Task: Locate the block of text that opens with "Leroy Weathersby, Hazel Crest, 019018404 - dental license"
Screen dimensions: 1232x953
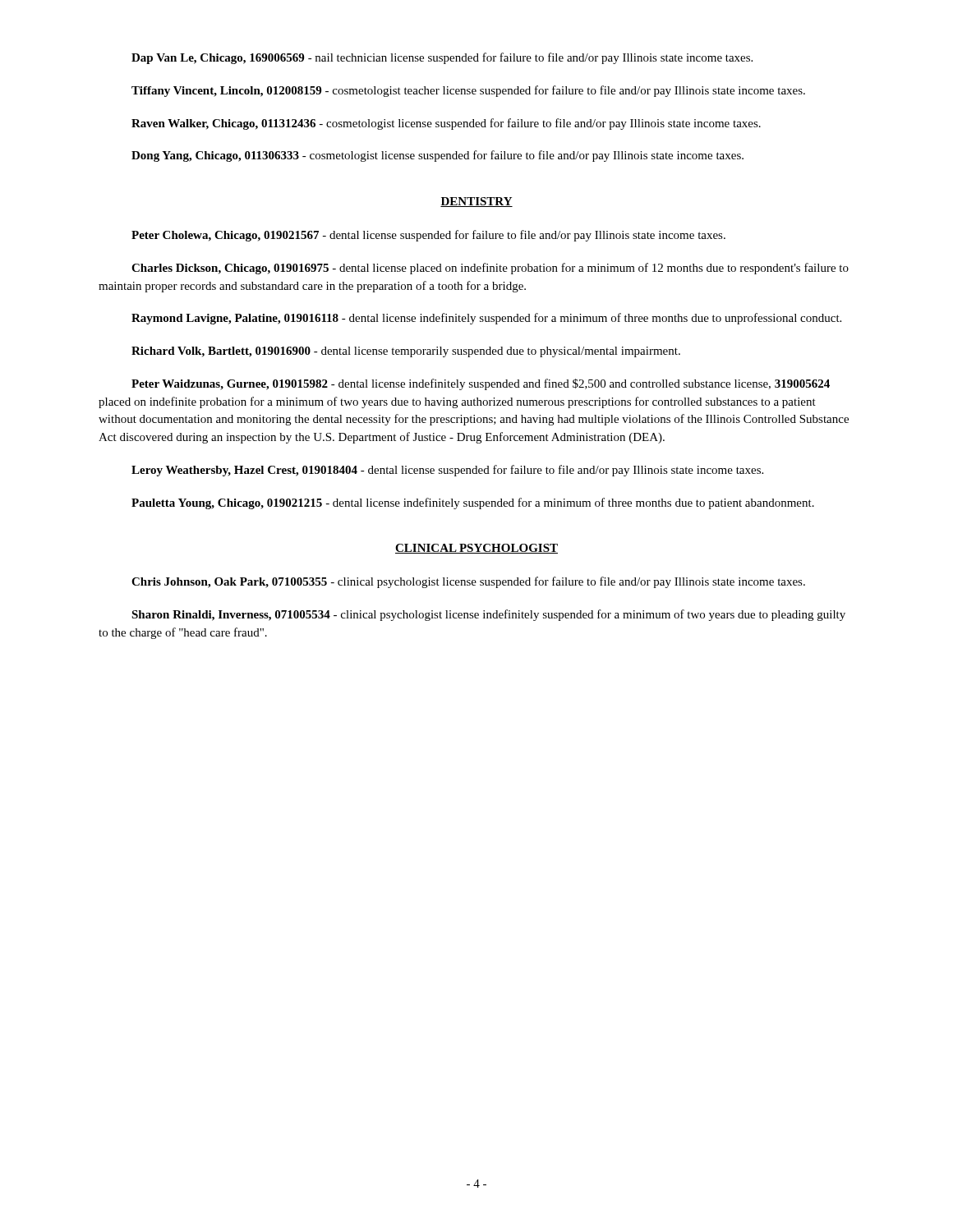Action: (476, 470)
